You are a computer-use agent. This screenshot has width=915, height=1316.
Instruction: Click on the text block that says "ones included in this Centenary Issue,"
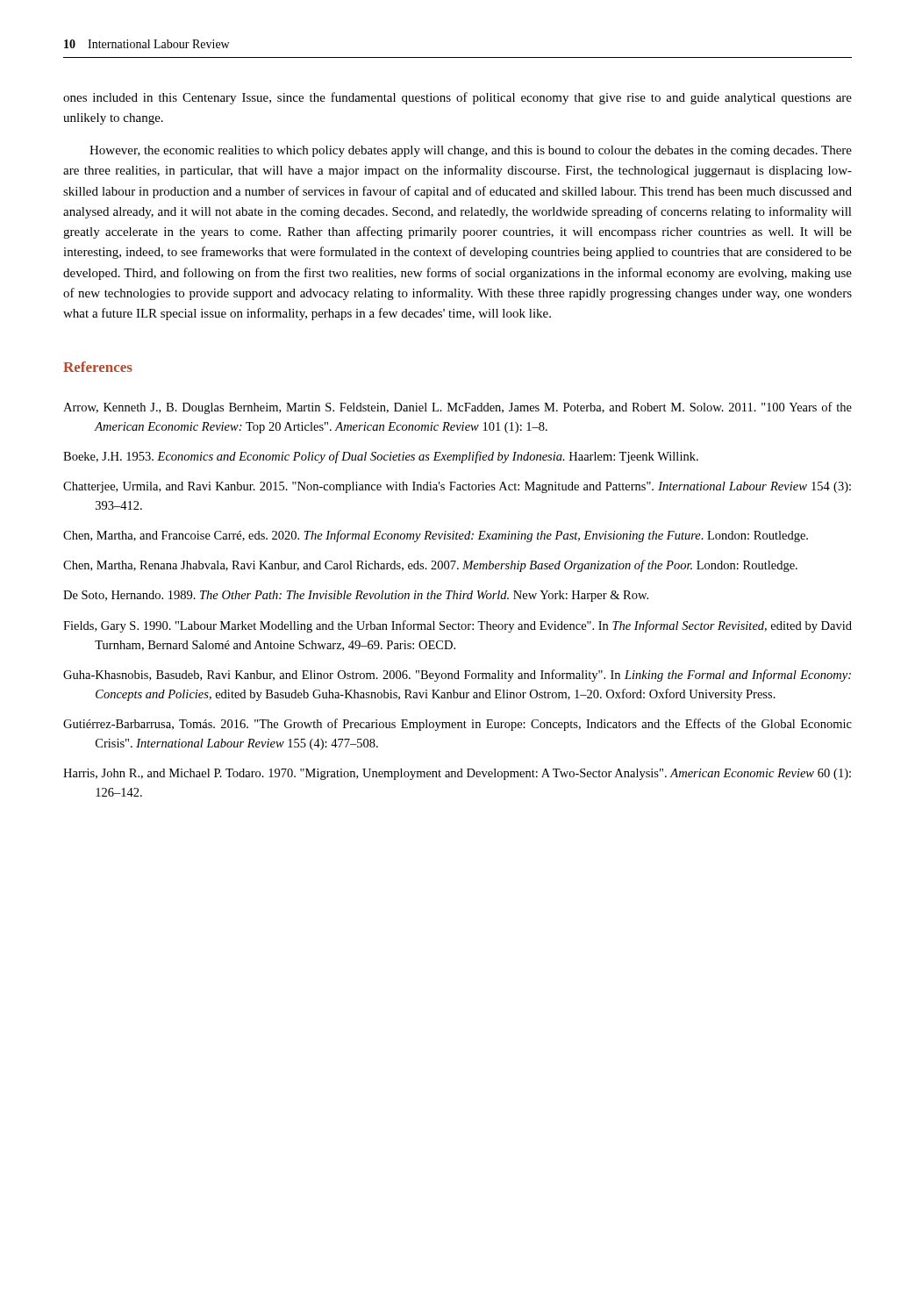tap(458, 206)
